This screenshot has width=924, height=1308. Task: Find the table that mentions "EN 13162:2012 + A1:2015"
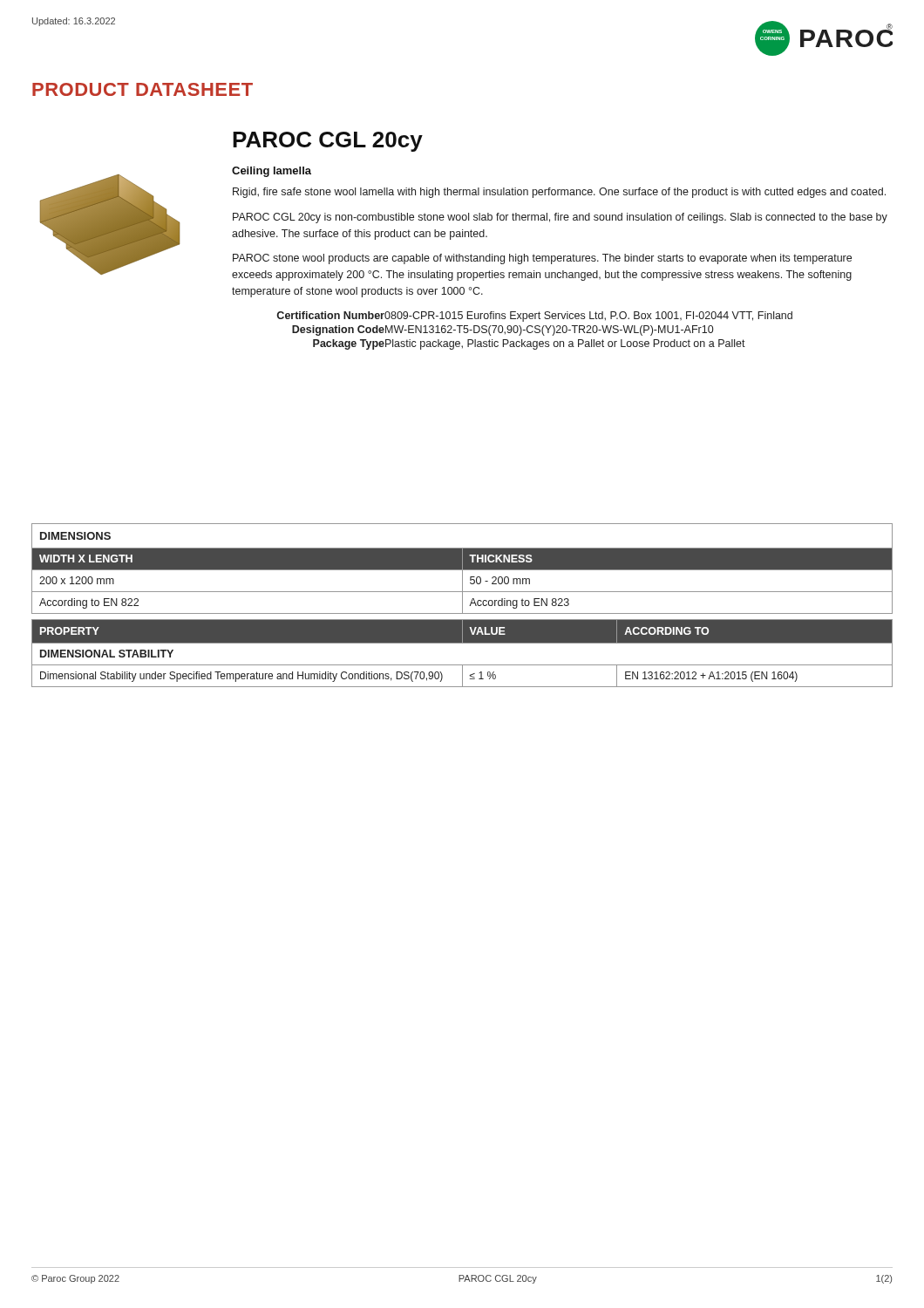pyautogui.click(x=462, y=653)
